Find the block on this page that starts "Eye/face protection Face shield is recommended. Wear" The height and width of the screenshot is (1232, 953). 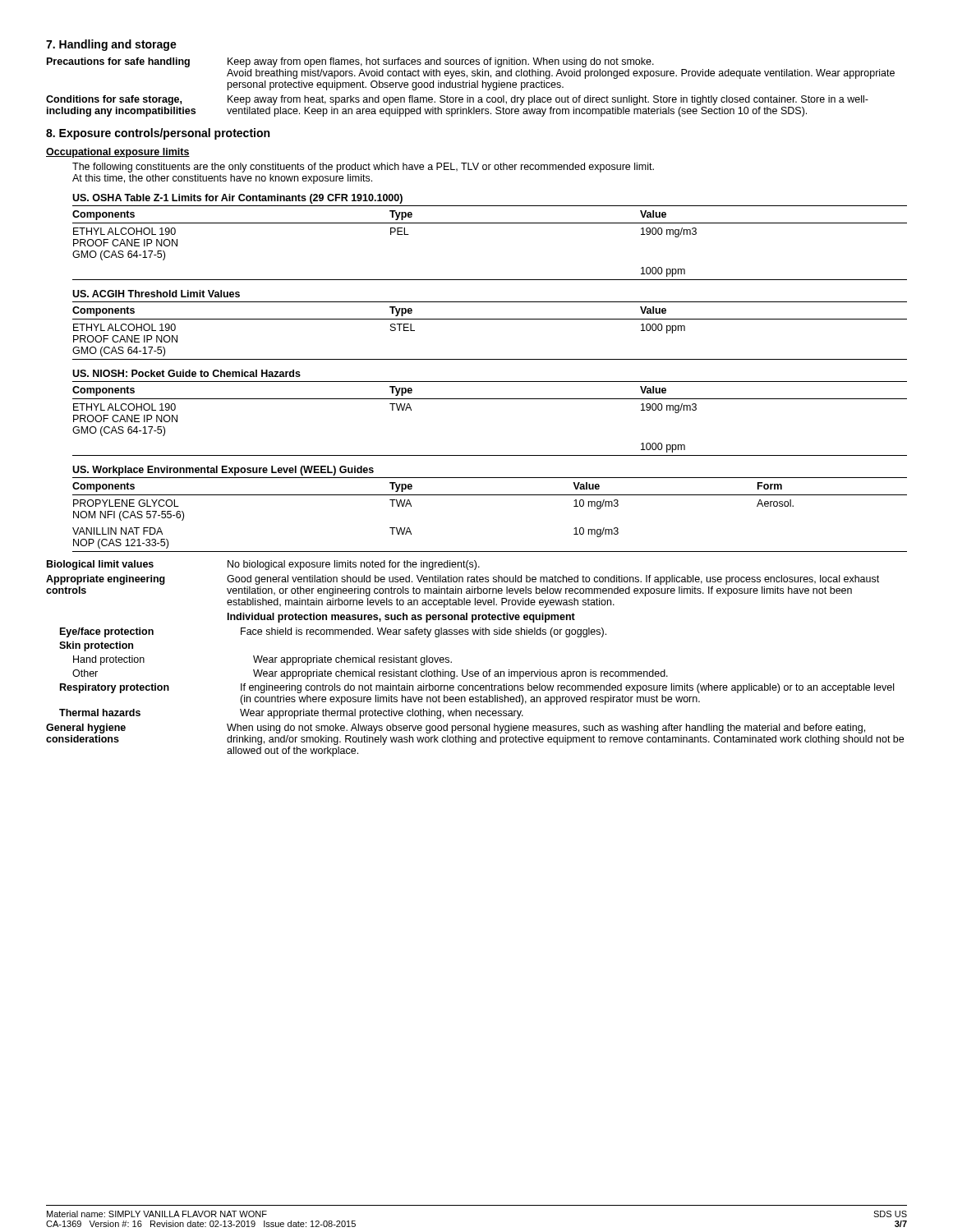476,632
